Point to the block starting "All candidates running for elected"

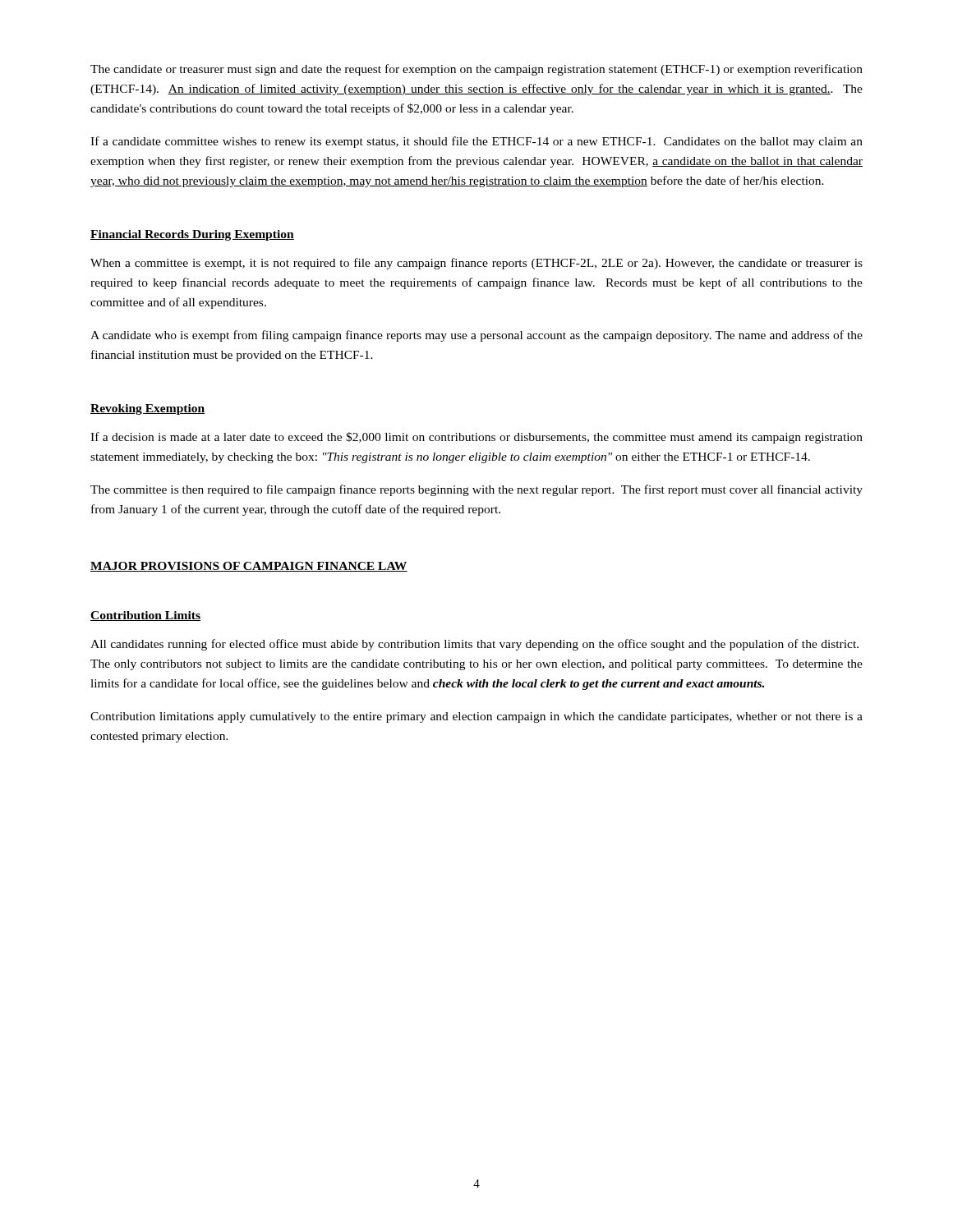(x=476, y=664)
